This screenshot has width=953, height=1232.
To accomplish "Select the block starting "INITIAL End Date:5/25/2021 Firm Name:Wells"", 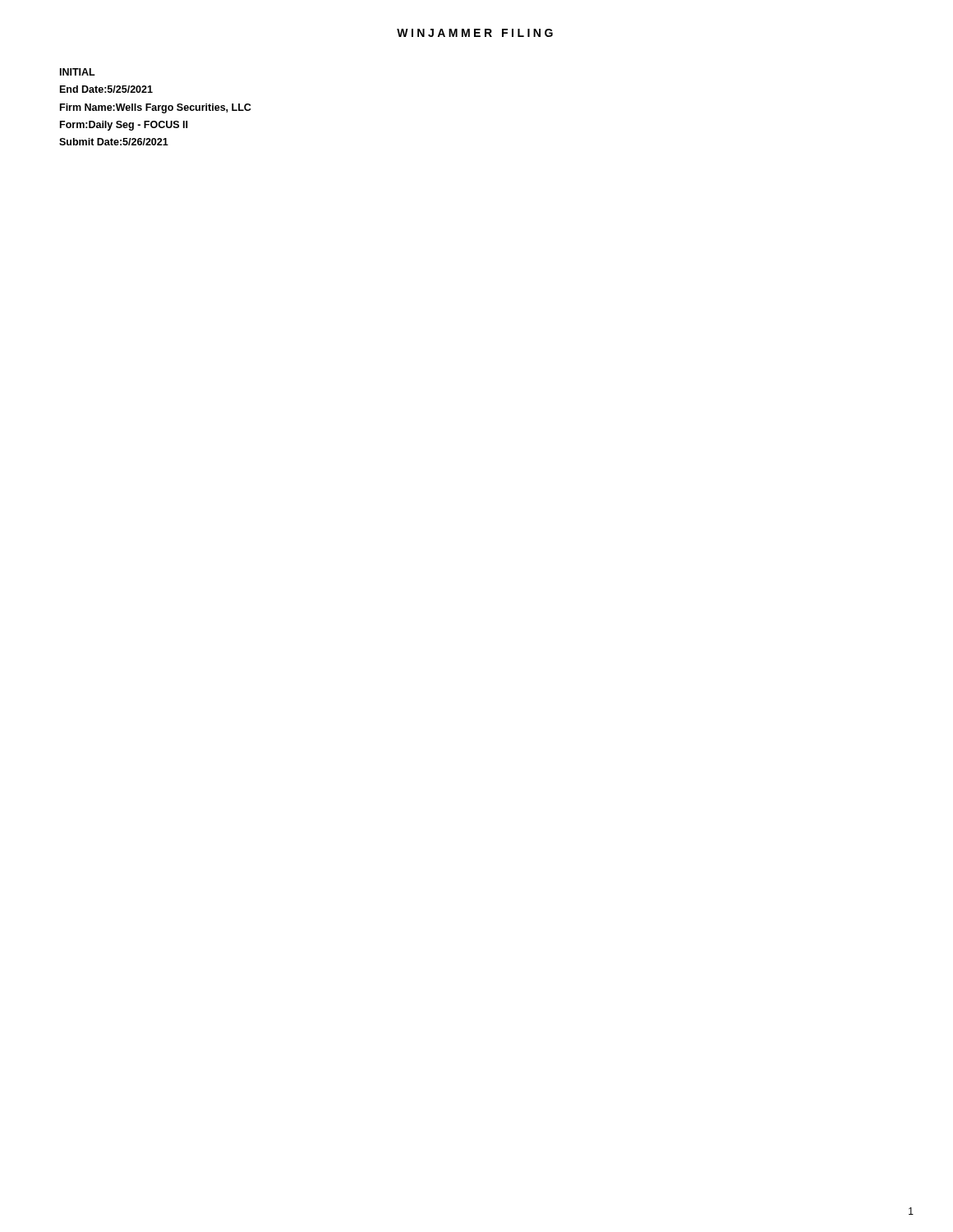I will (155, 107).
